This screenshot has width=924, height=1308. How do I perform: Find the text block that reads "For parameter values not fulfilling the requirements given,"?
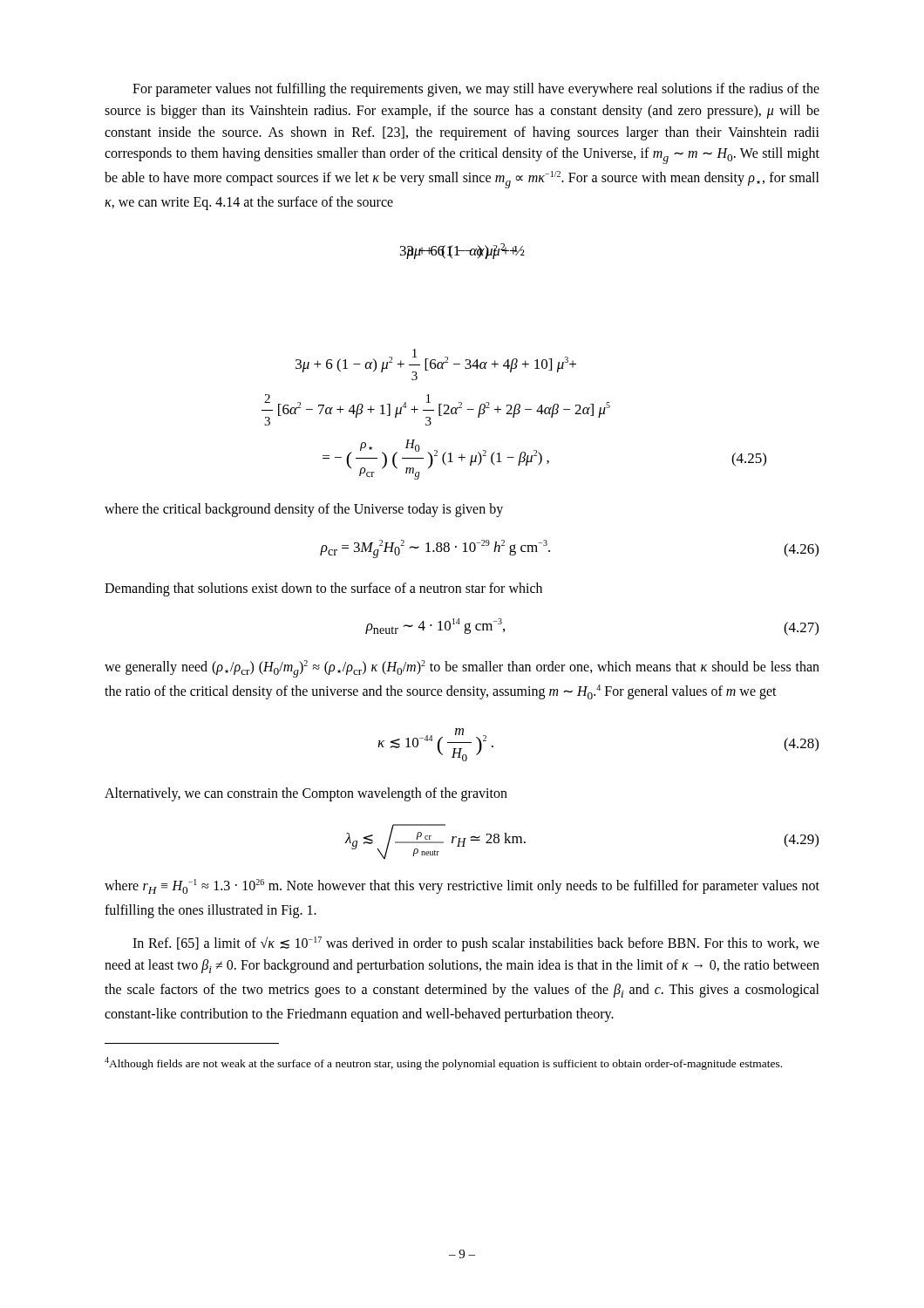pos(462,146)
